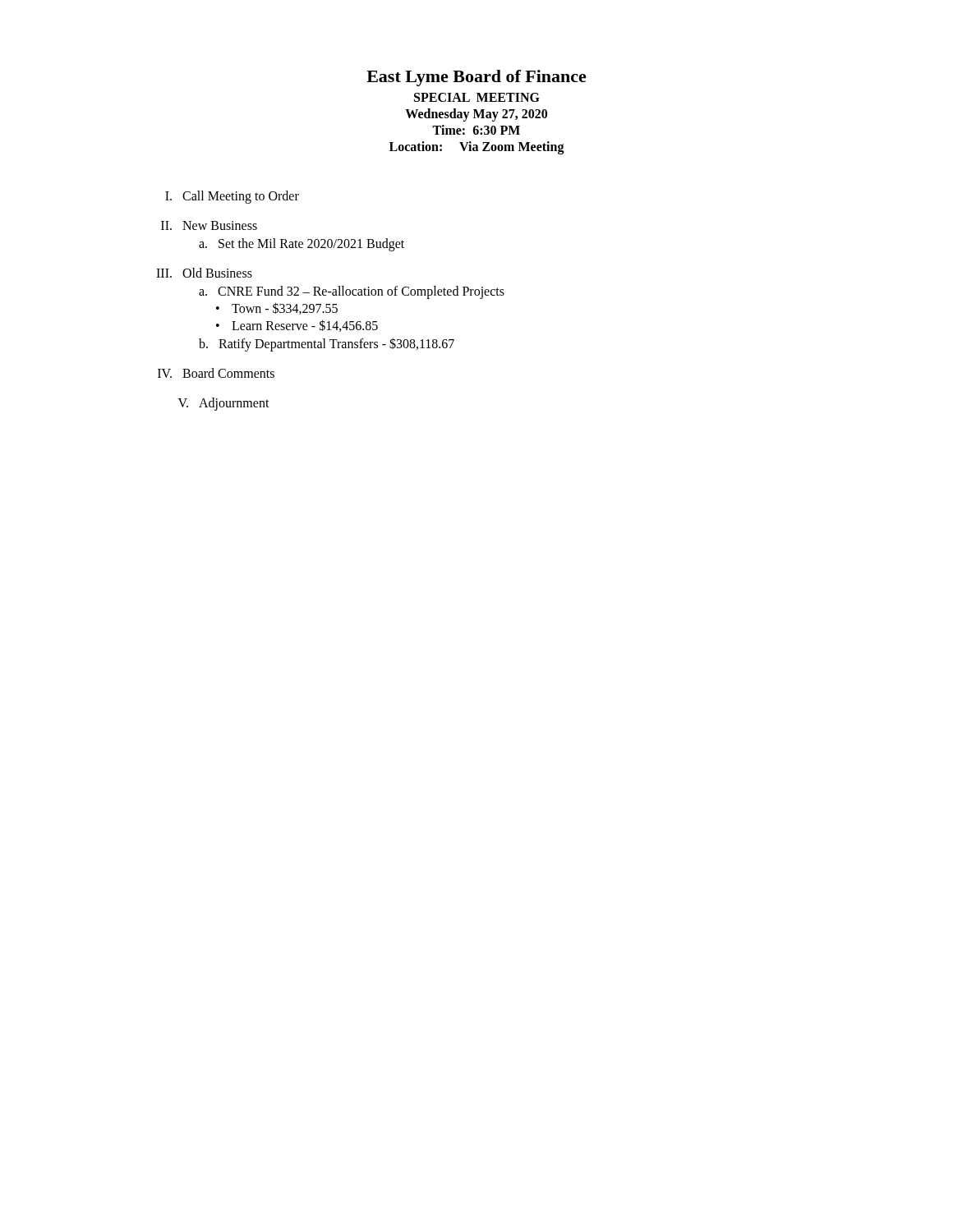The height and width of the screenshot is (1232, 953).
Task: Select the title
Action: 476,110
